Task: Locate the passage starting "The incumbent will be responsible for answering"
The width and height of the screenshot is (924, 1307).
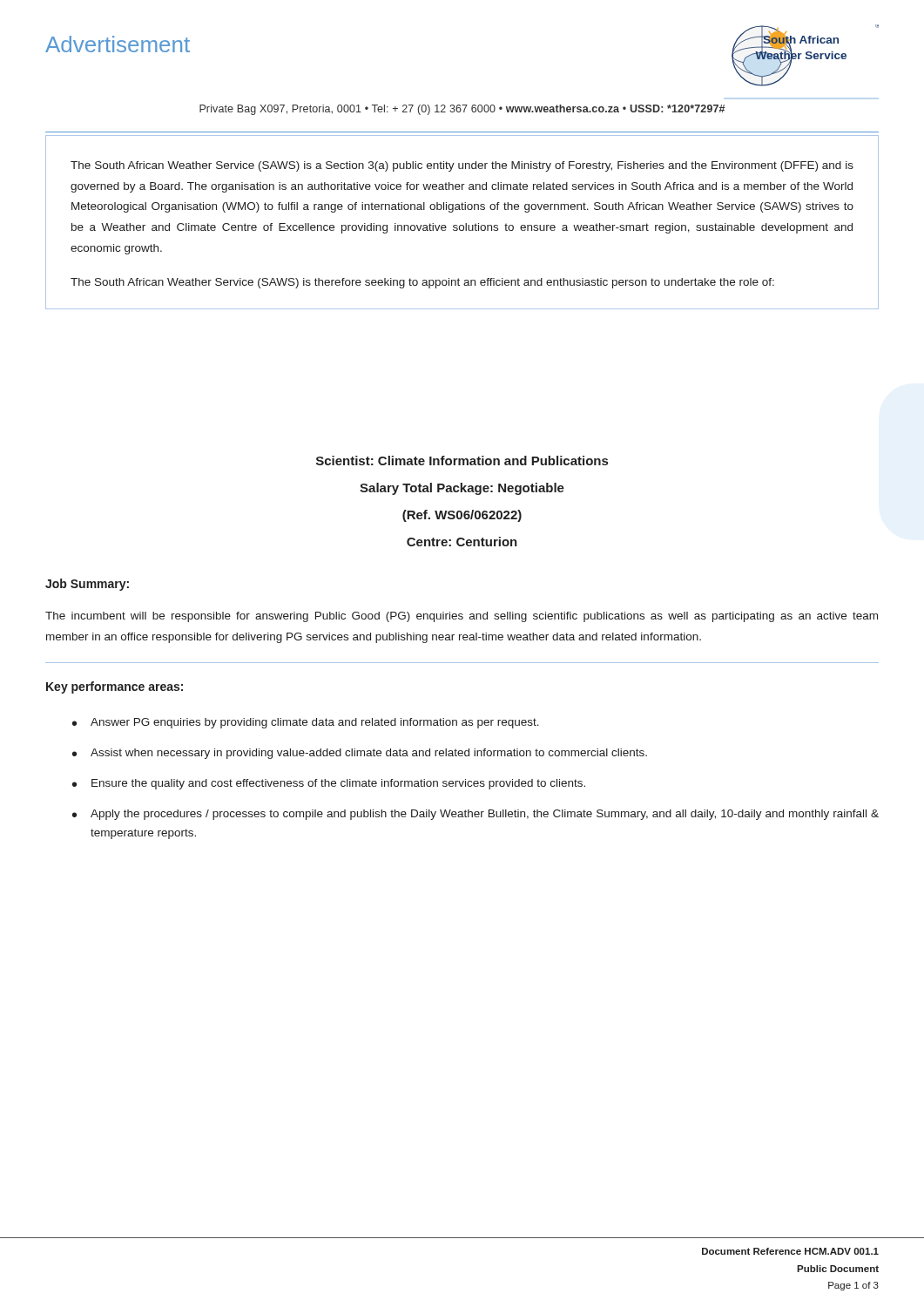Action: click(x=462, y=626)
